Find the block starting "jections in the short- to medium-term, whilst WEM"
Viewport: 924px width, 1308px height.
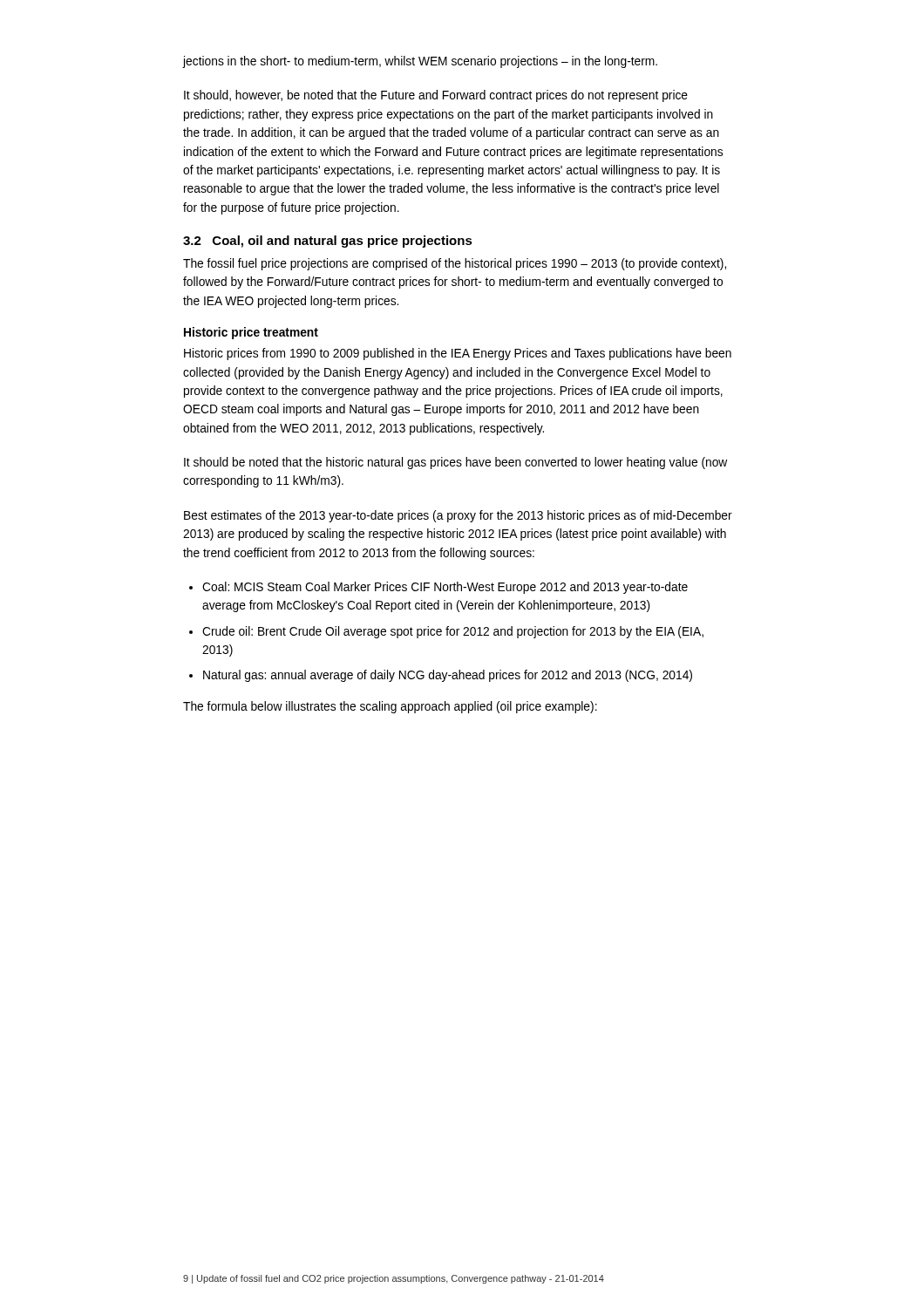pyautogui.click(x=421, y=61)
